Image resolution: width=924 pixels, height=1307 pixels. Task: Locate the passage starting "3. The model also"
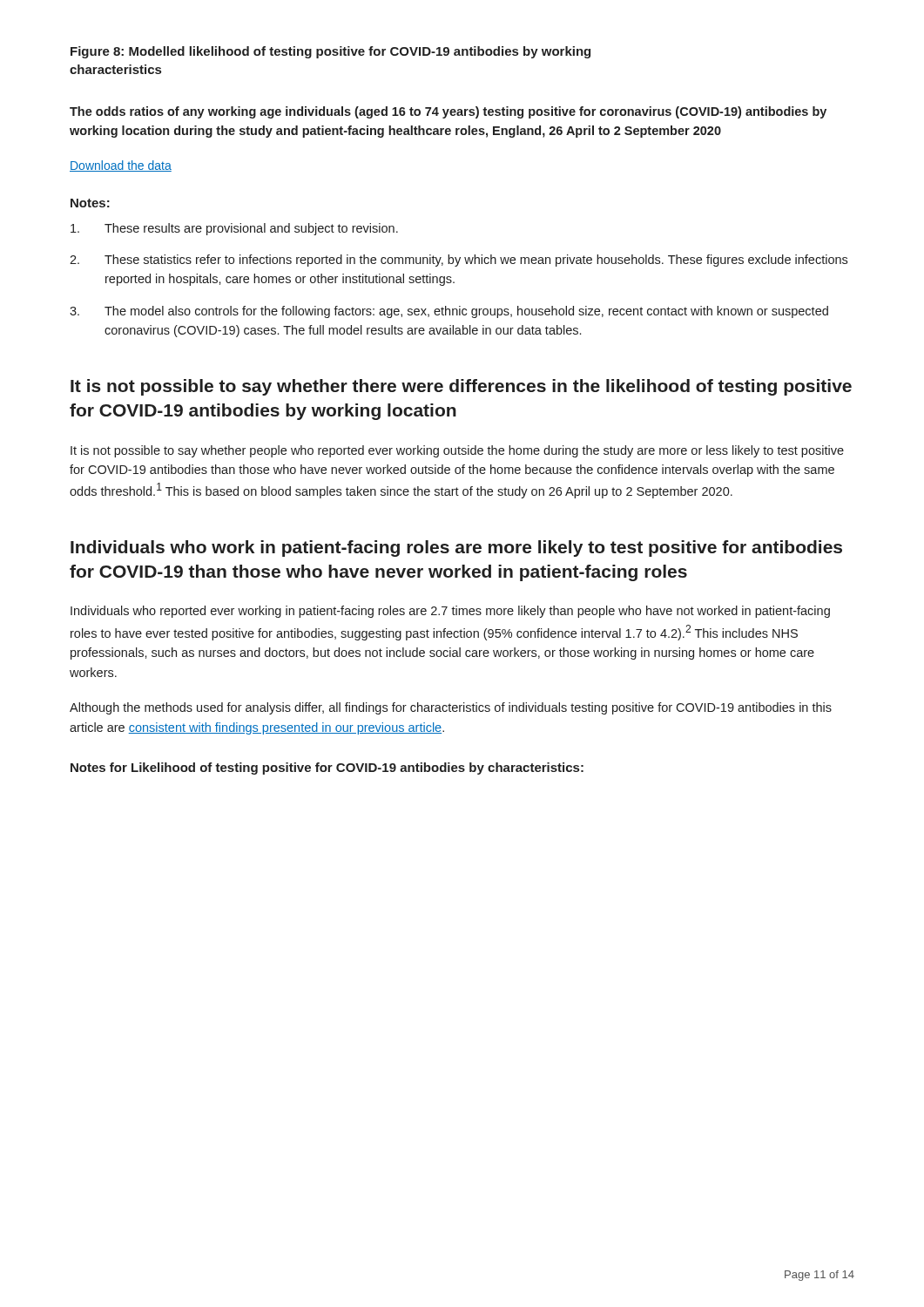pyautogui.click(x=462, y=321)
